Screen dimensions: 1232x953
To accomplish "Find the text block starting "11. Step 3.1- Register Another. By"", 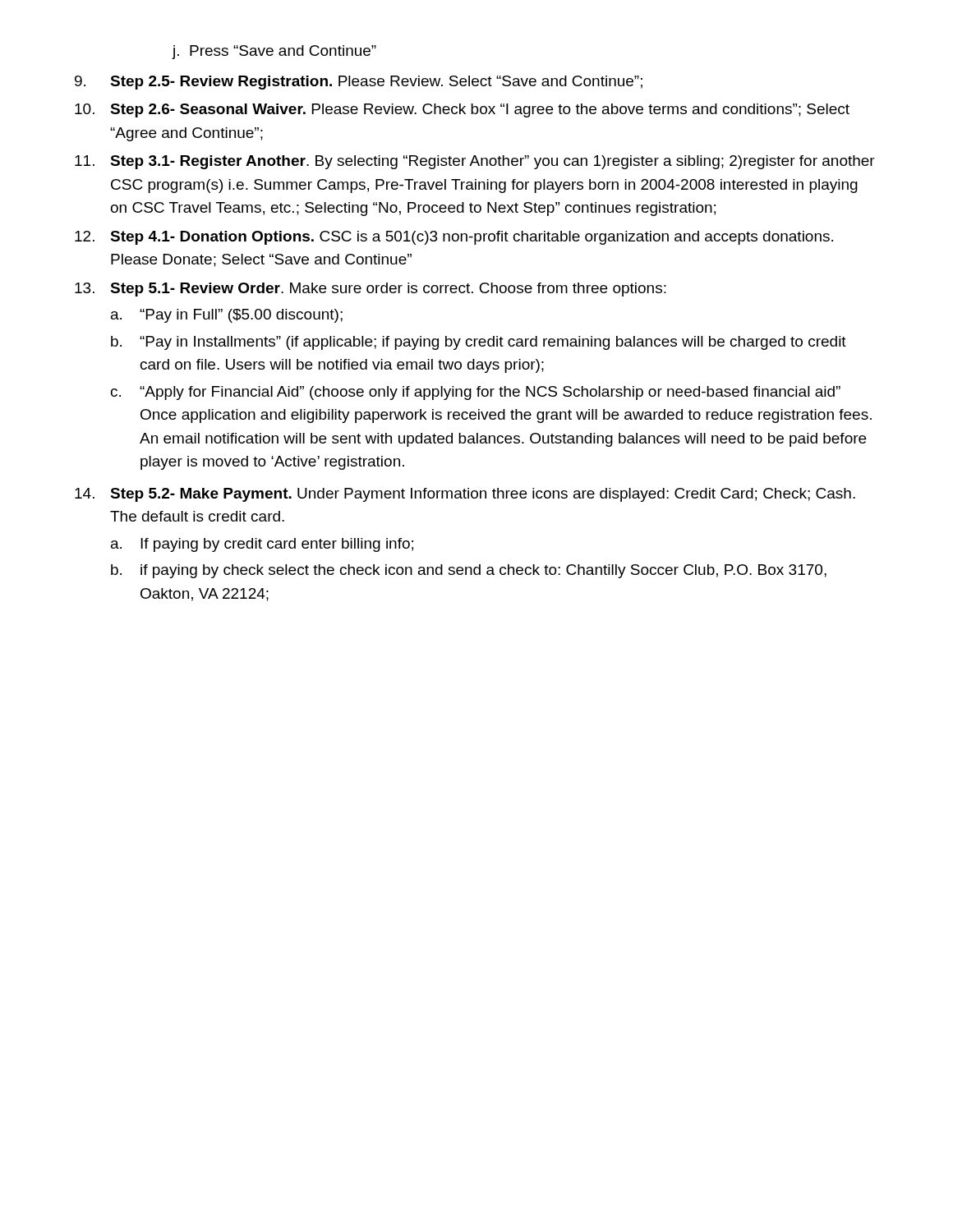I will coord(476,185).
